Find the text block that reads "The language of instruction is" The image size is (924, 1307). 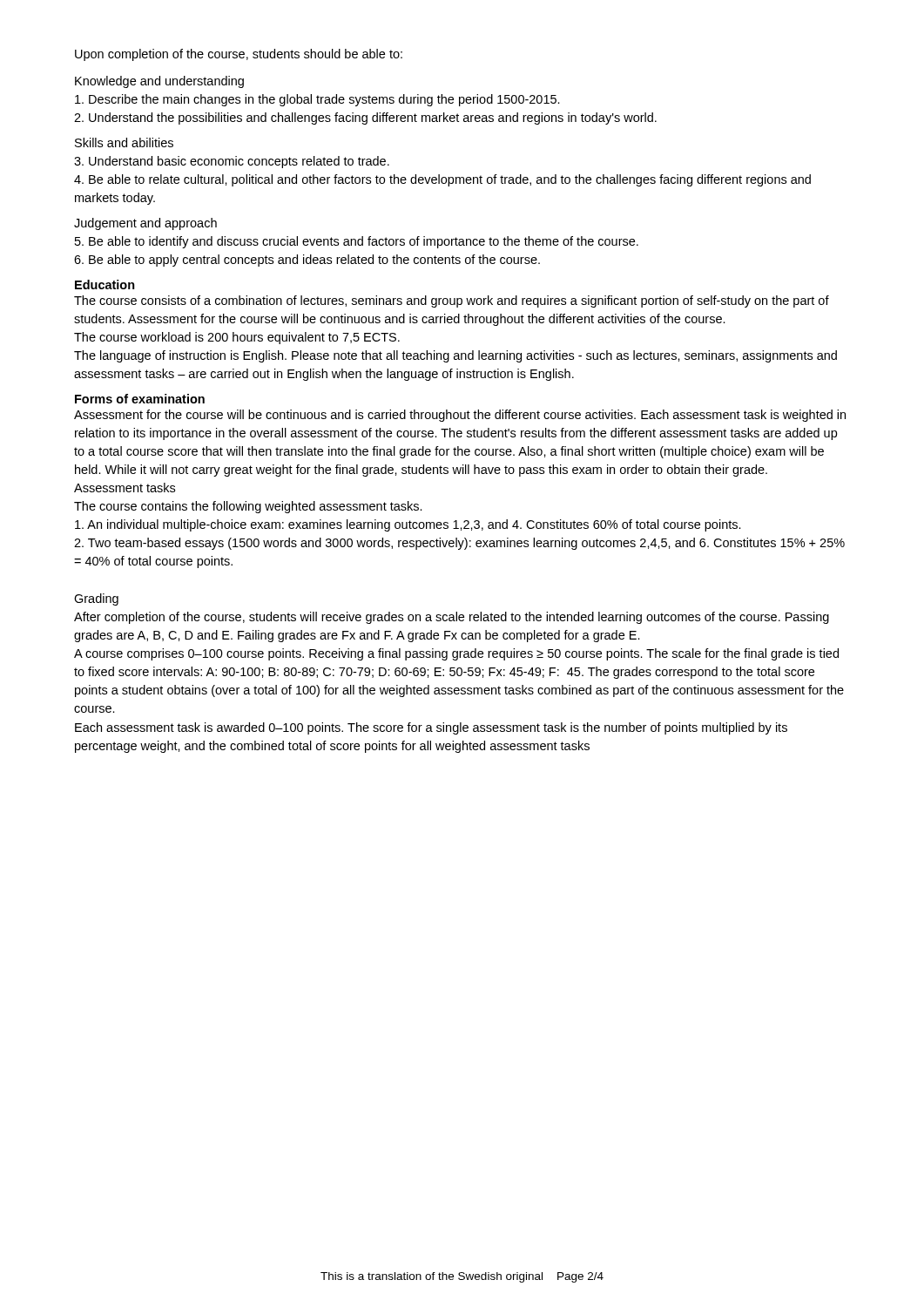[x=456, y=365]
